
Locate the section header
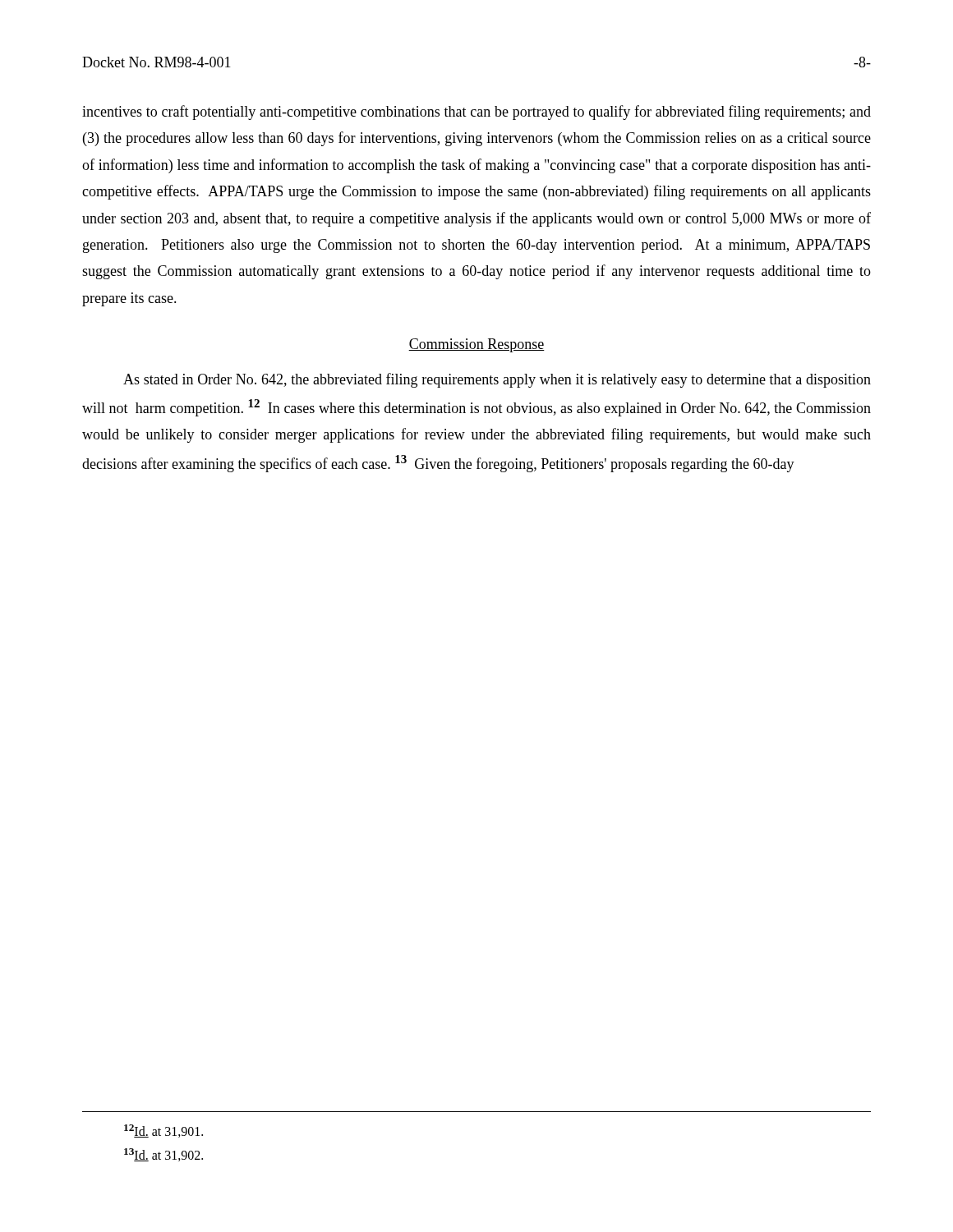click(476, 344)
